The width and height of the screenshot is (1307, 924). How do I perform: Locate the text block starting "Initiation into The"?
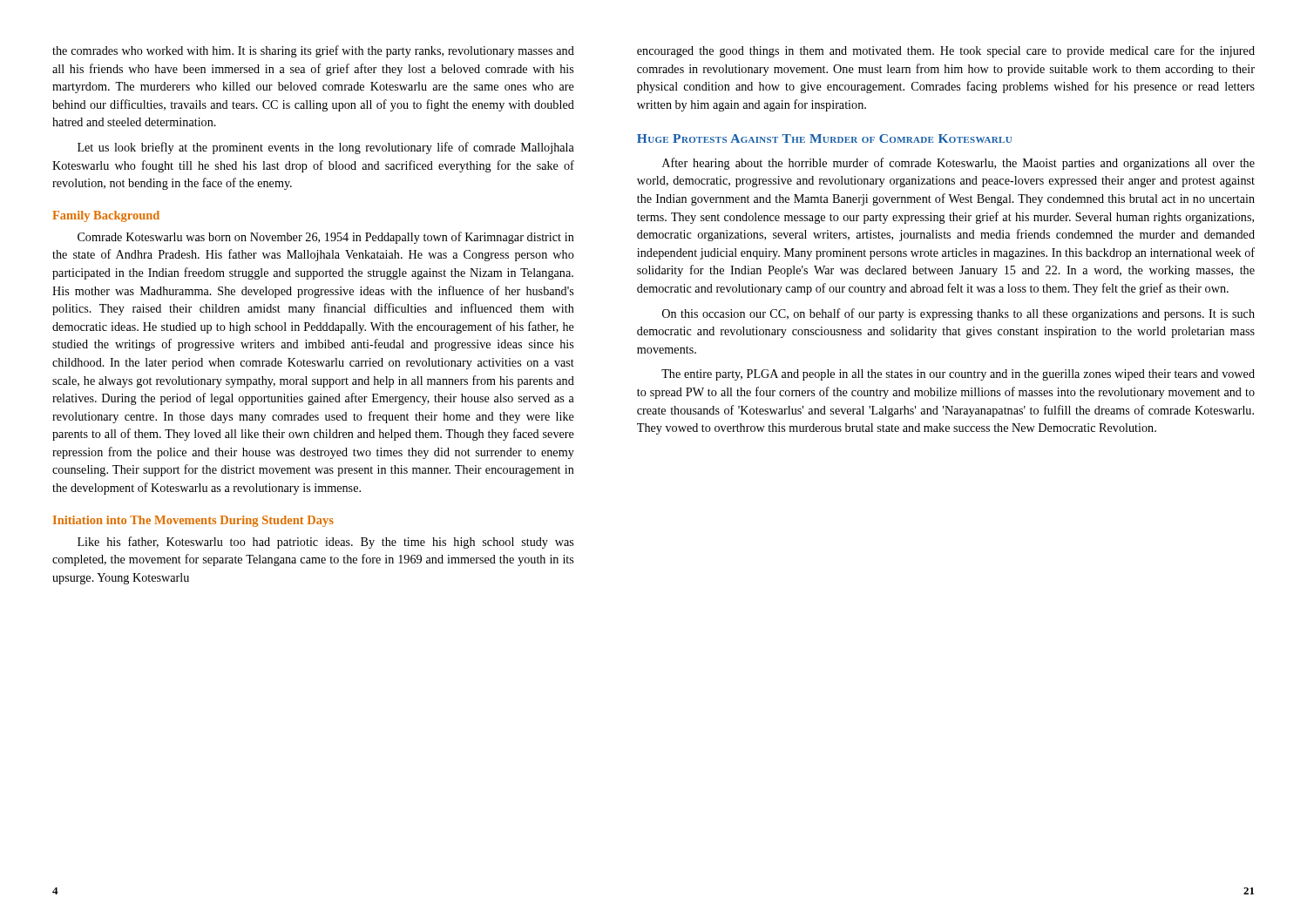tap(193, 520)
